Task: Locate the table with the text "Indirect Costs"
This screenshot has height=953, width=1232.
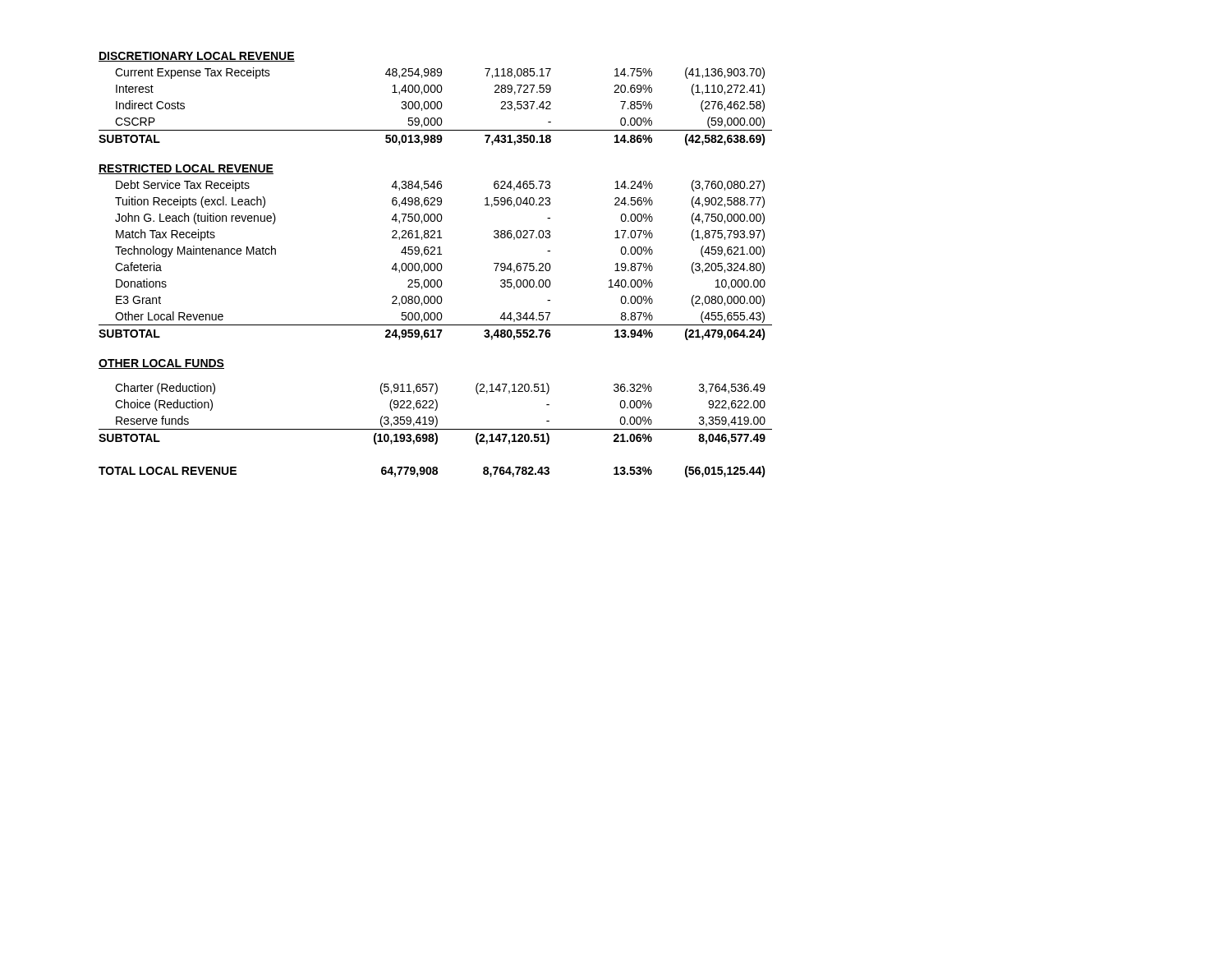Action: pos(616,111)
